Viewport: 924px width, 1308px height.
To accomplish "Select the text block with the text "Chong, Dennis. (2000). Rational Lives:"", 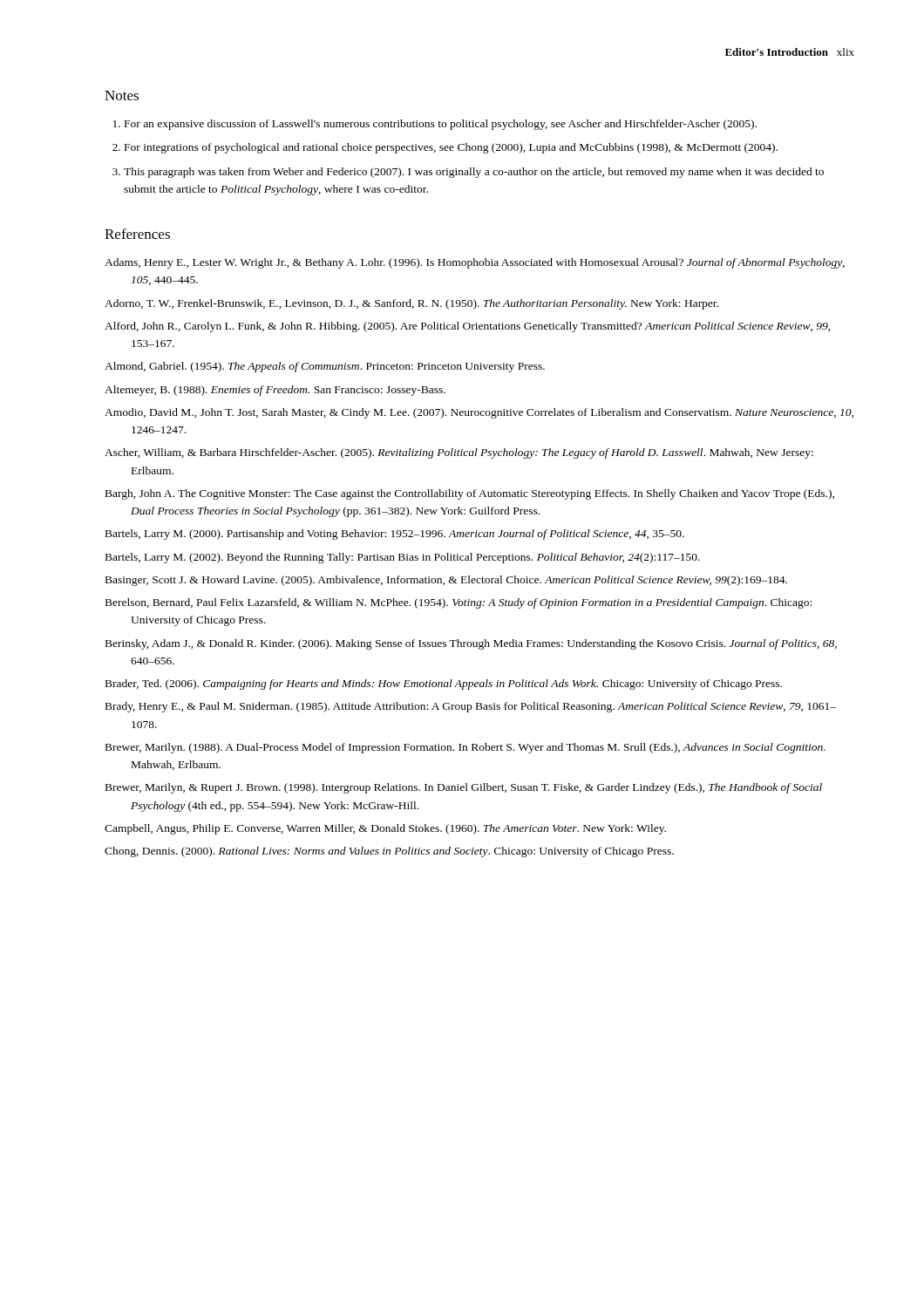I will [389, 851].
